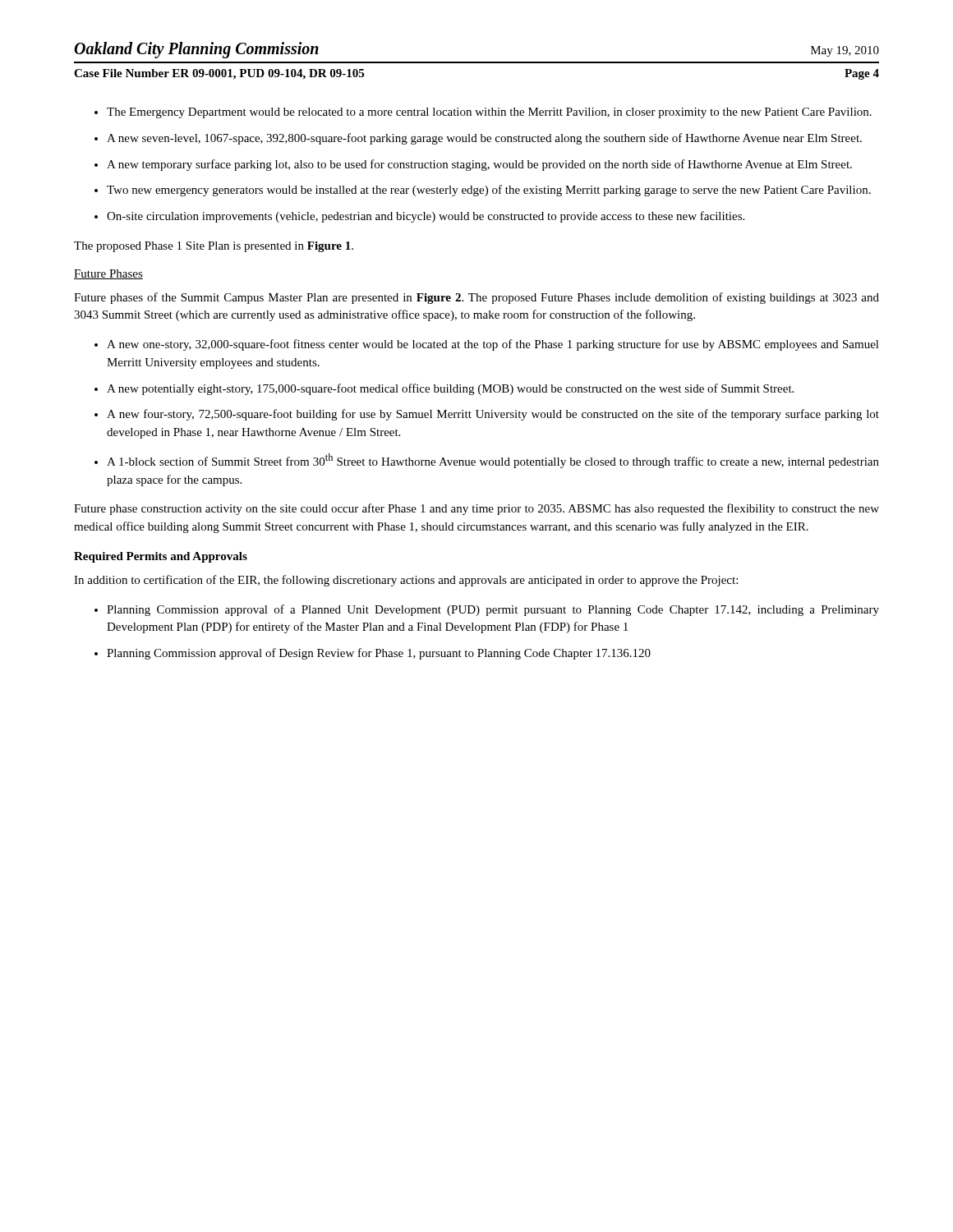Locate the section header with the text "Future Phases"
This screenshot has width=953, height=1232.
(108, 274)
